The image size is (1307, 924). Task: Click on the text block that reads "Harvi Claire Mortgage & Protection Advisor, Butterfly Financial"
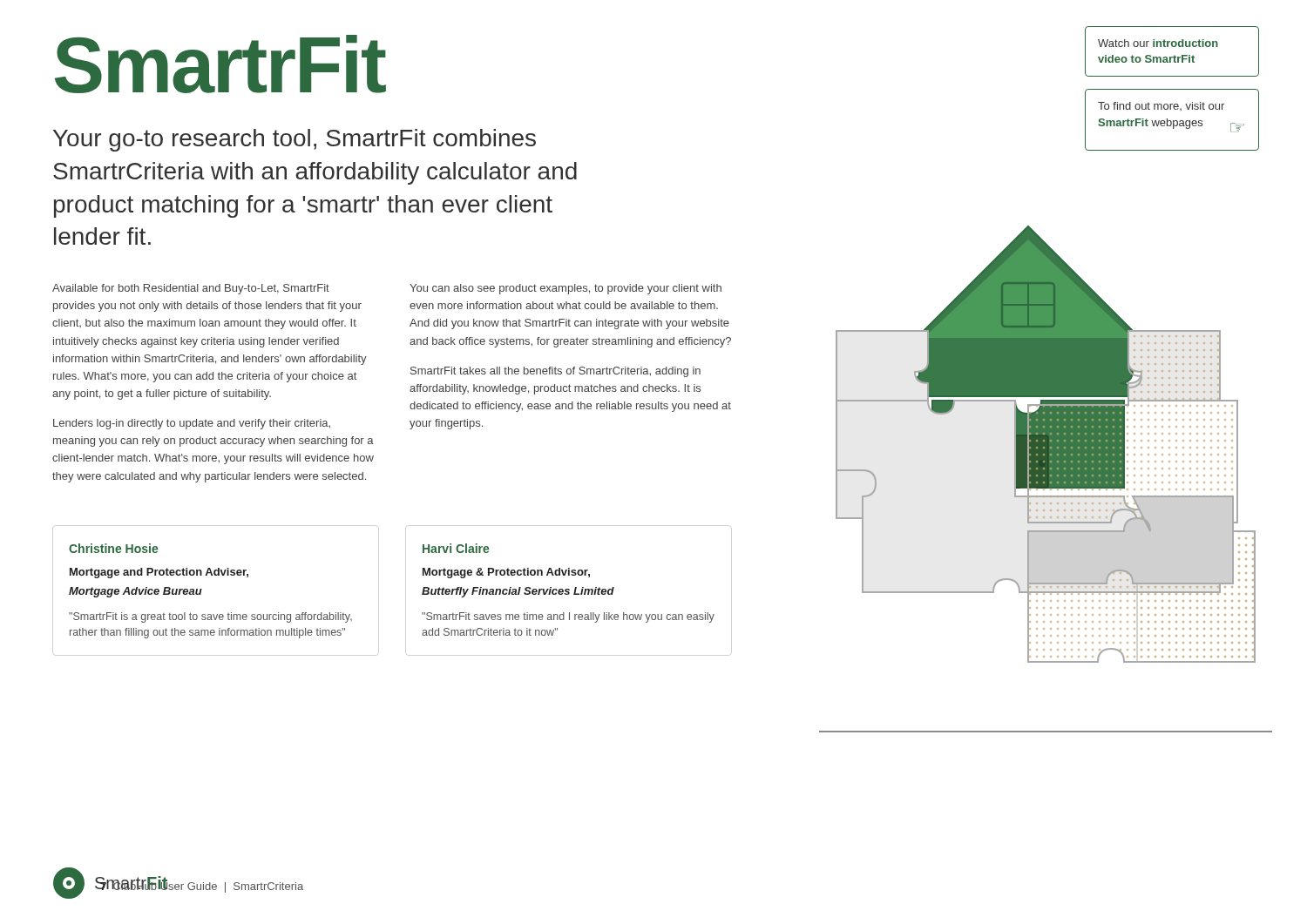coord(569,590)
